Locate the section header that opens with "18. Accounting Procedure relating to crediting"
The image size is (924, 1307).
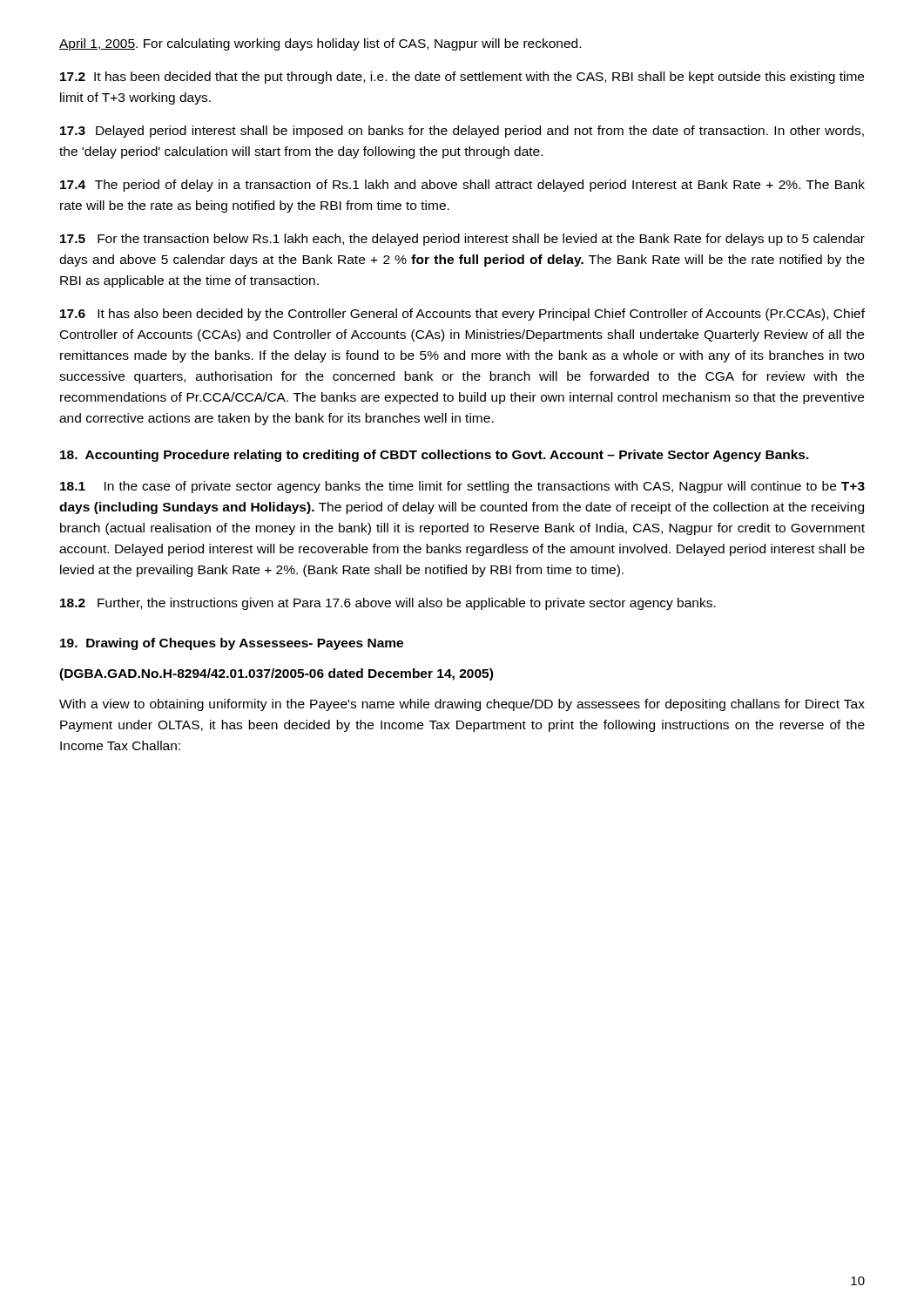434,455
